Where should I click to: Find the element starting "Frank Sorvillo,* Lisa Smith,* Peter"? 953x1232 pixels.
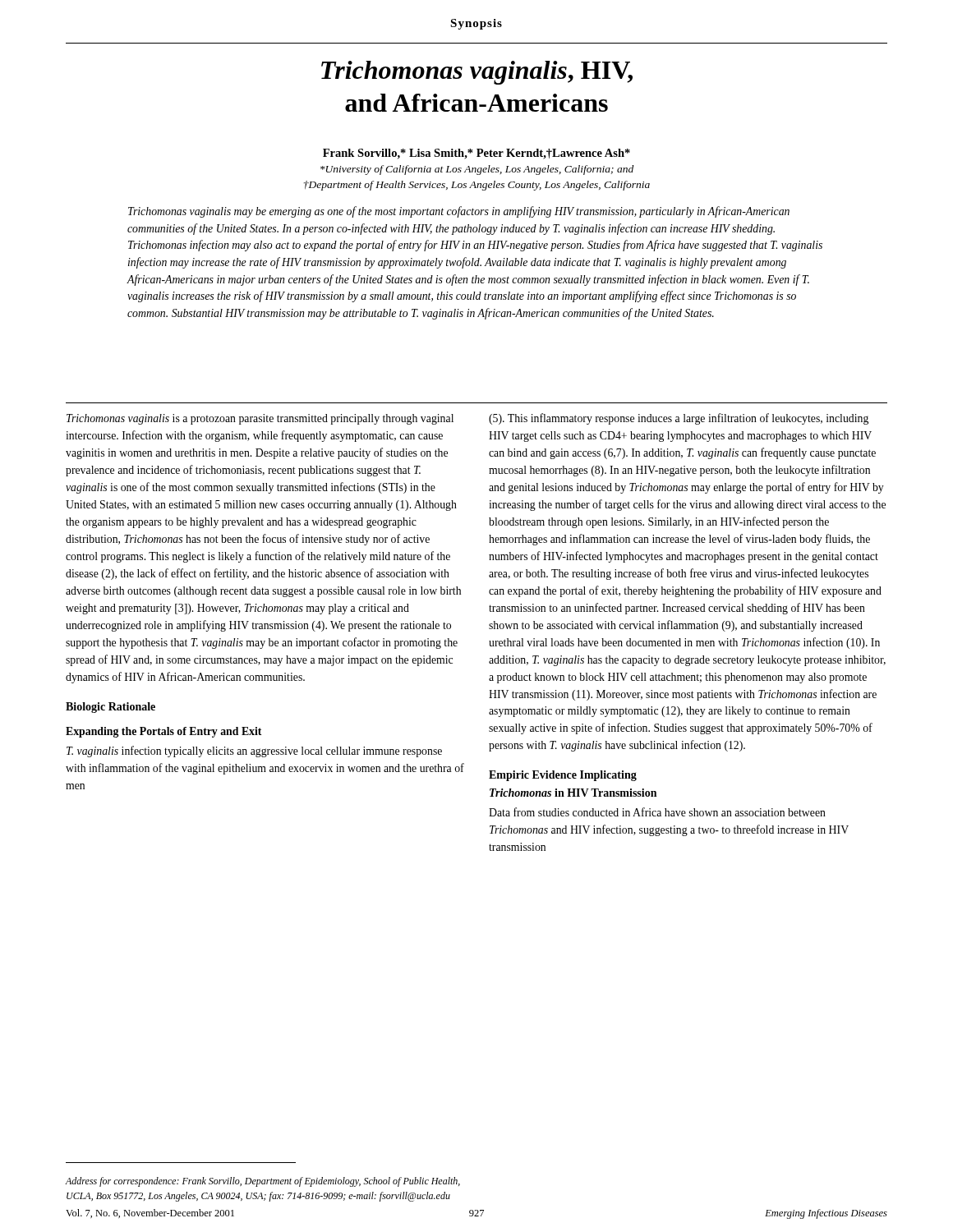click(476, 170)
